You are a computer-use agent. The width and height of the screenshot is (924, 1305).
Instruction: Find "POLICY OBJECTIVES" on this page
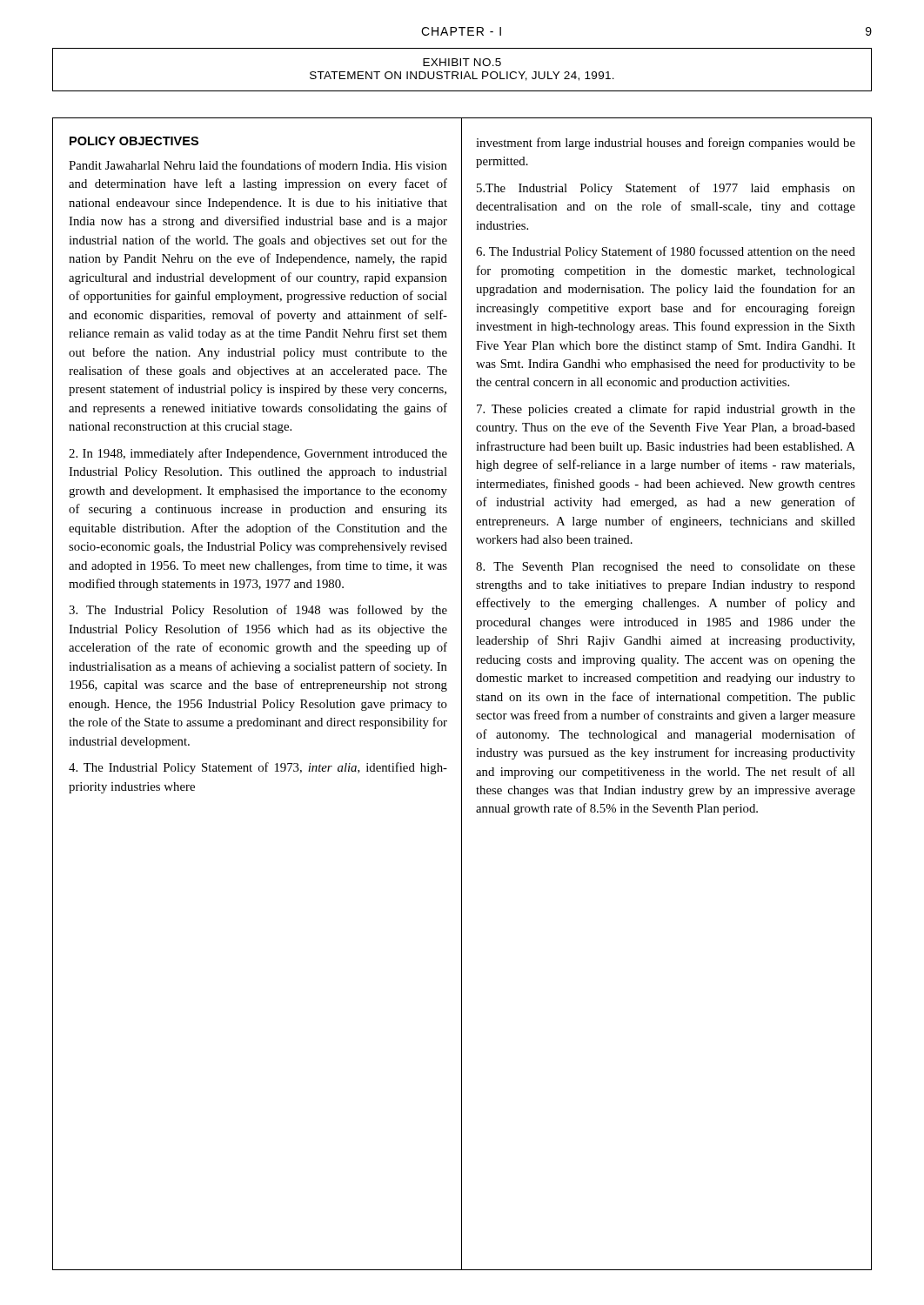[x=134, y=141]
